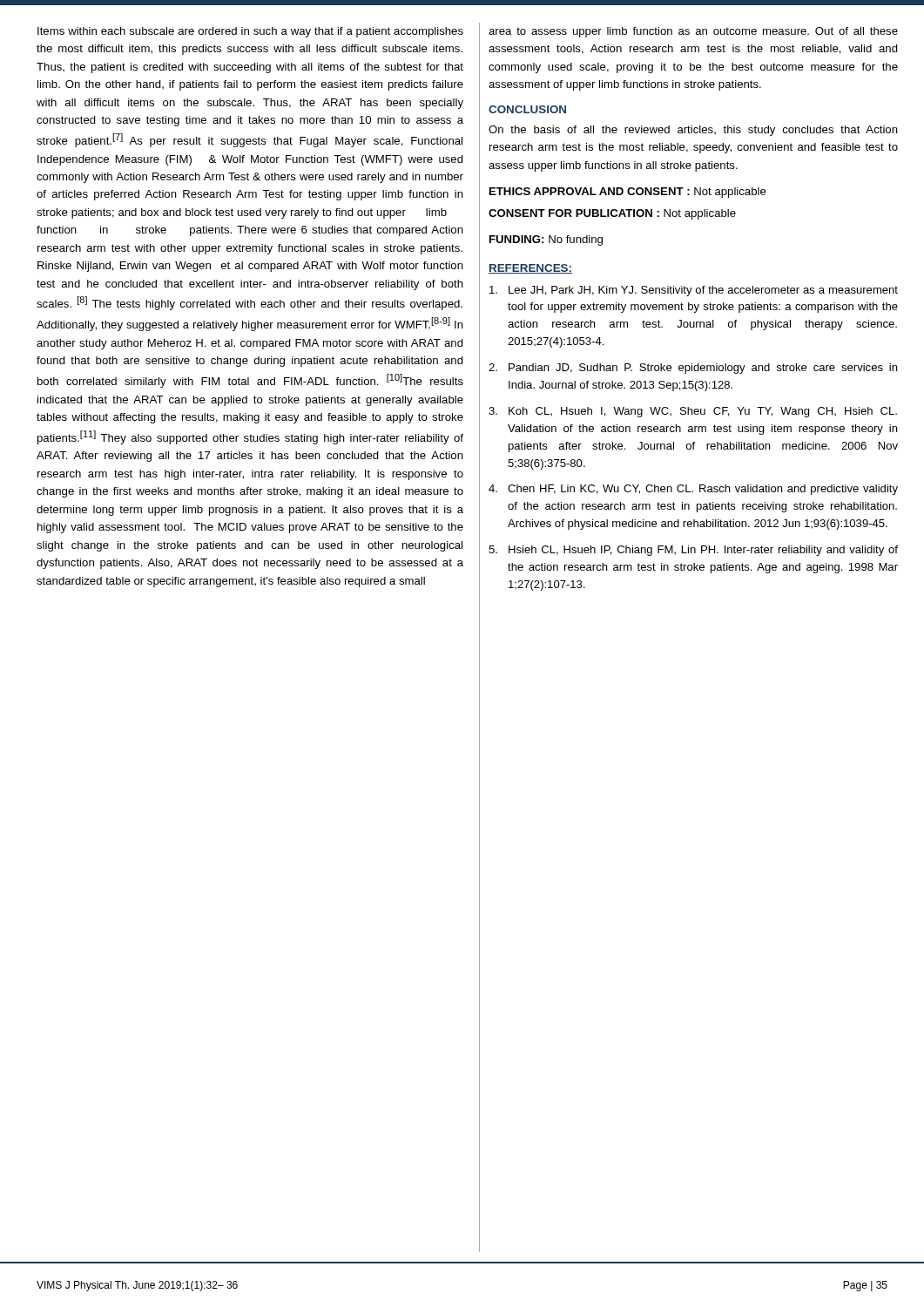924x1307 pixels.
Task: Find the text starting "area to assess"
Action: 693,58
